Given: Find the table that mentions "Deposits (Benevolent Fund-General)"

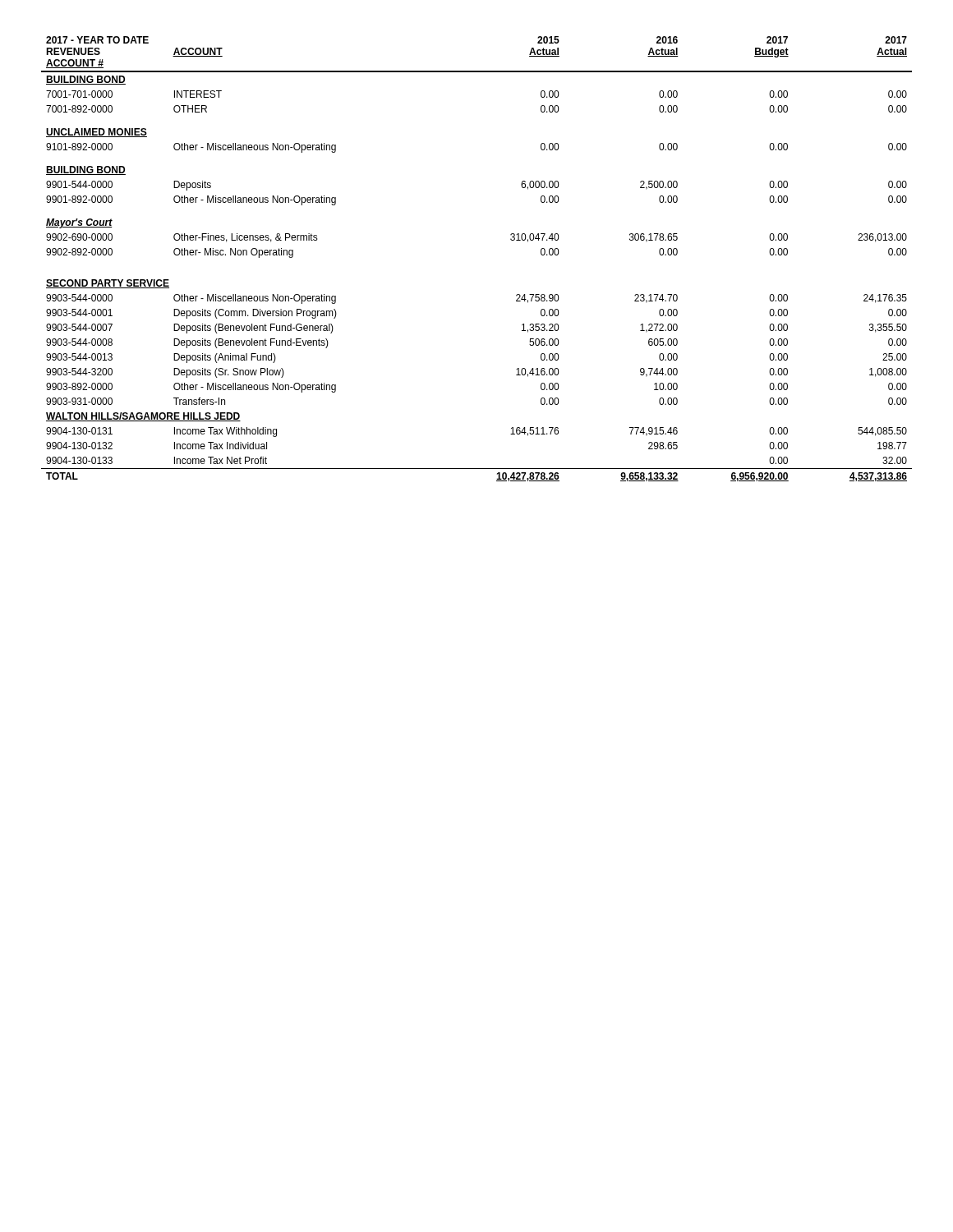Looking at the screenshot, I should coord(476,258).
